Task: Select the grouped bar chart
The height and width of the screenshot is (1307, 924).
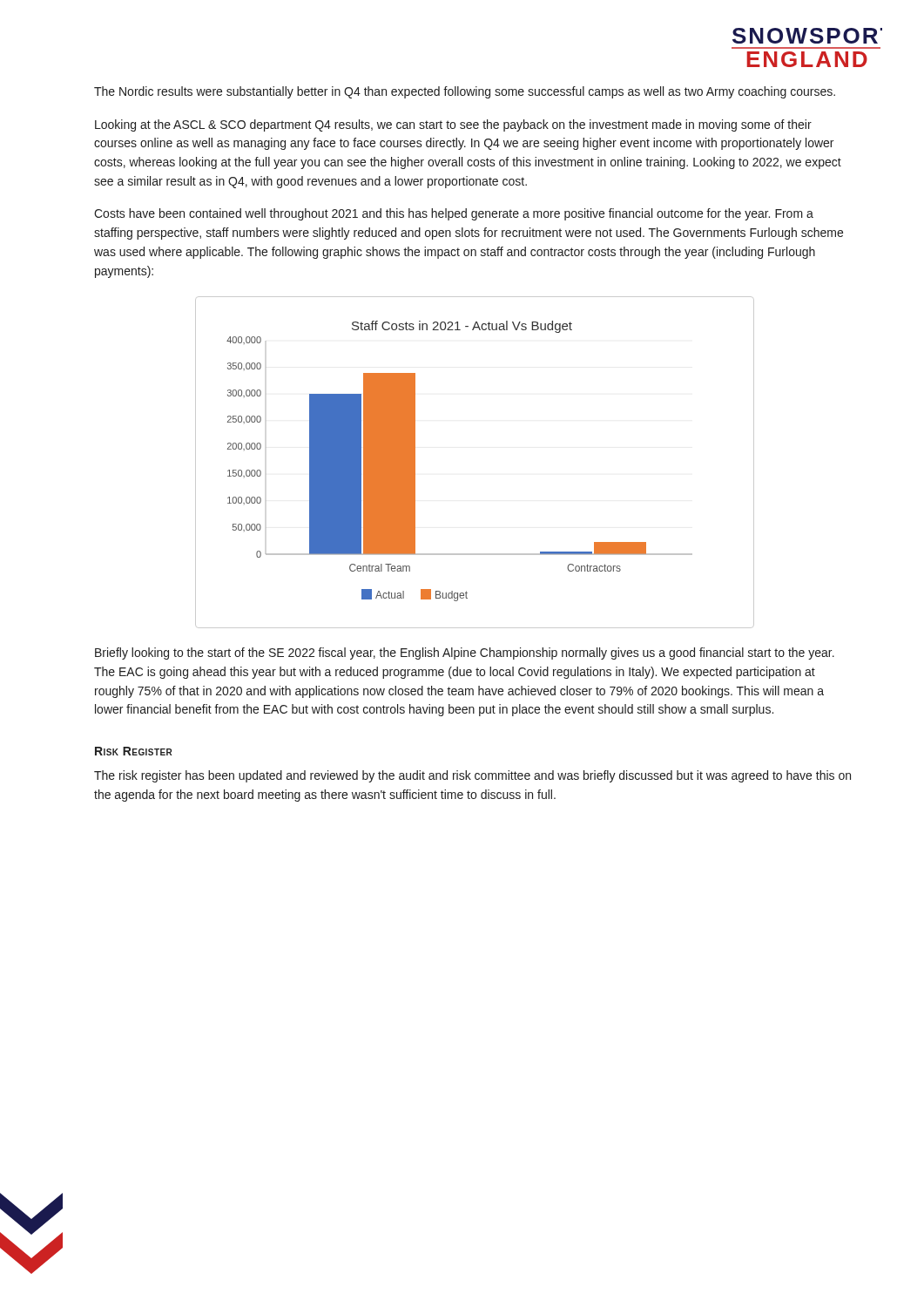Action: (474, 462)
